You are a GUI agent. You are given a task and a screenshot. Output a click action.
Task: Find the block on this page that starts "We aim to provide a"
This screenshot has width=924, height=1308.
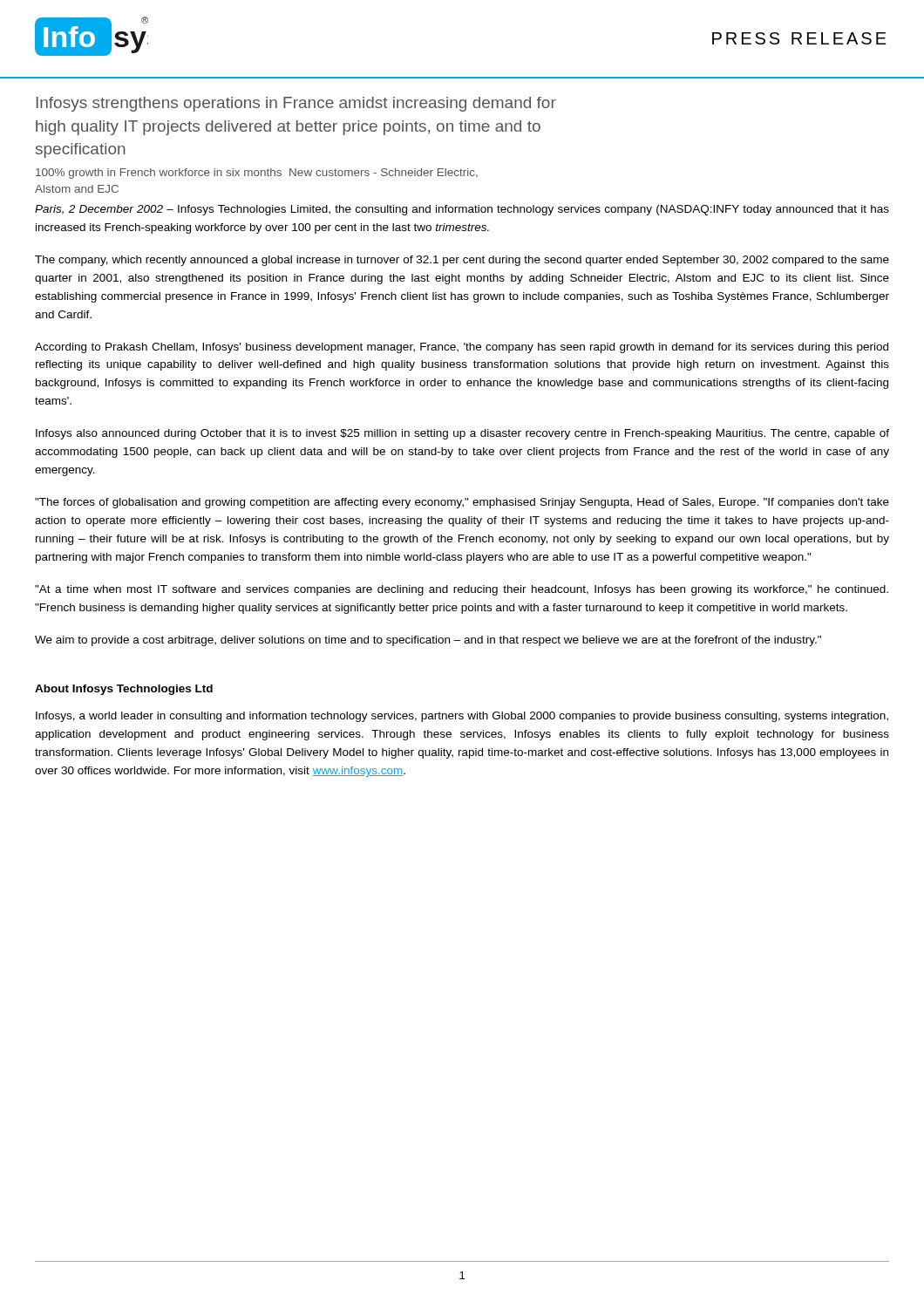462,640
